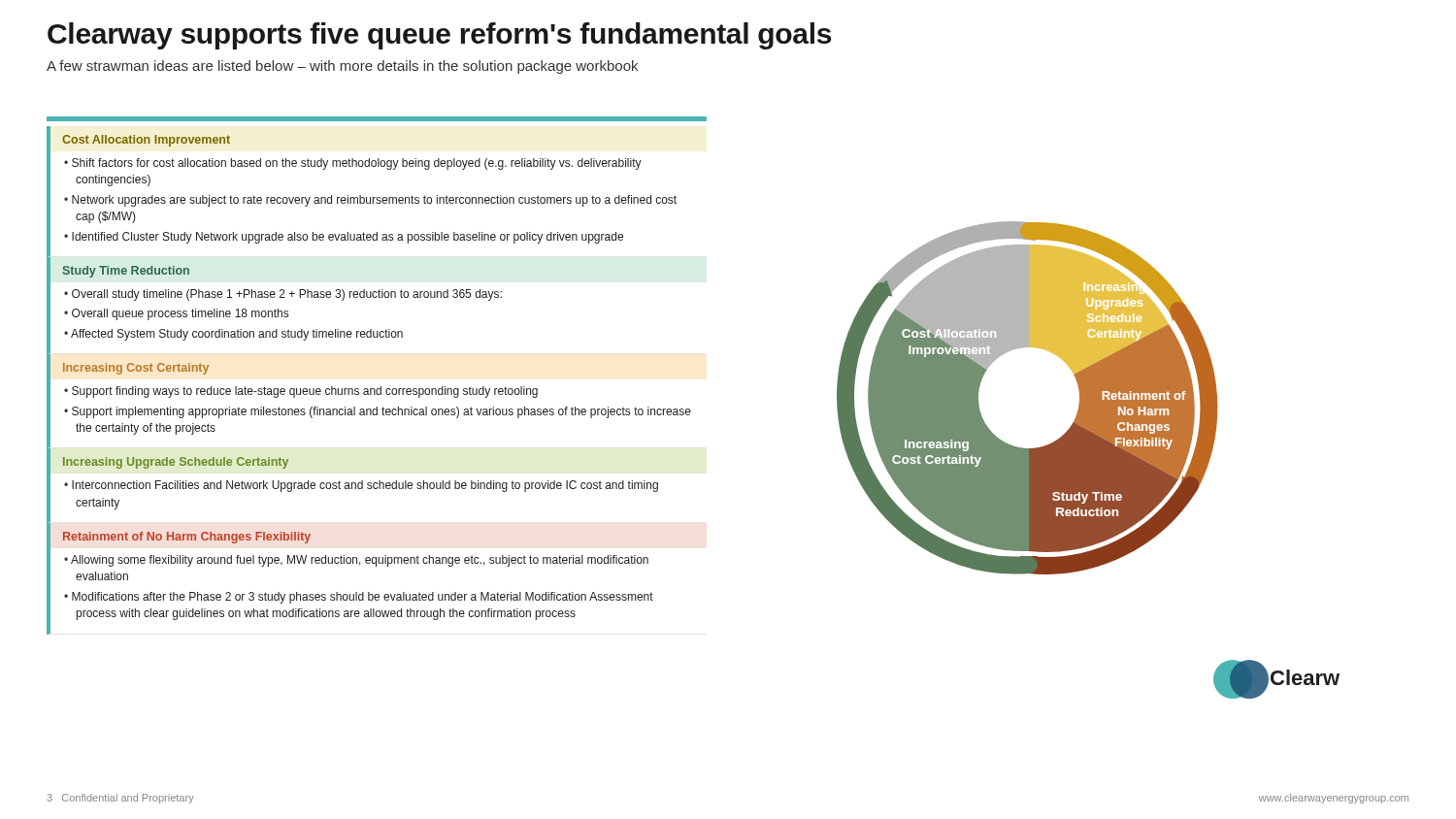
Task: Click on the title that reads "Clearway supports five"
Action: pos(728,33)
